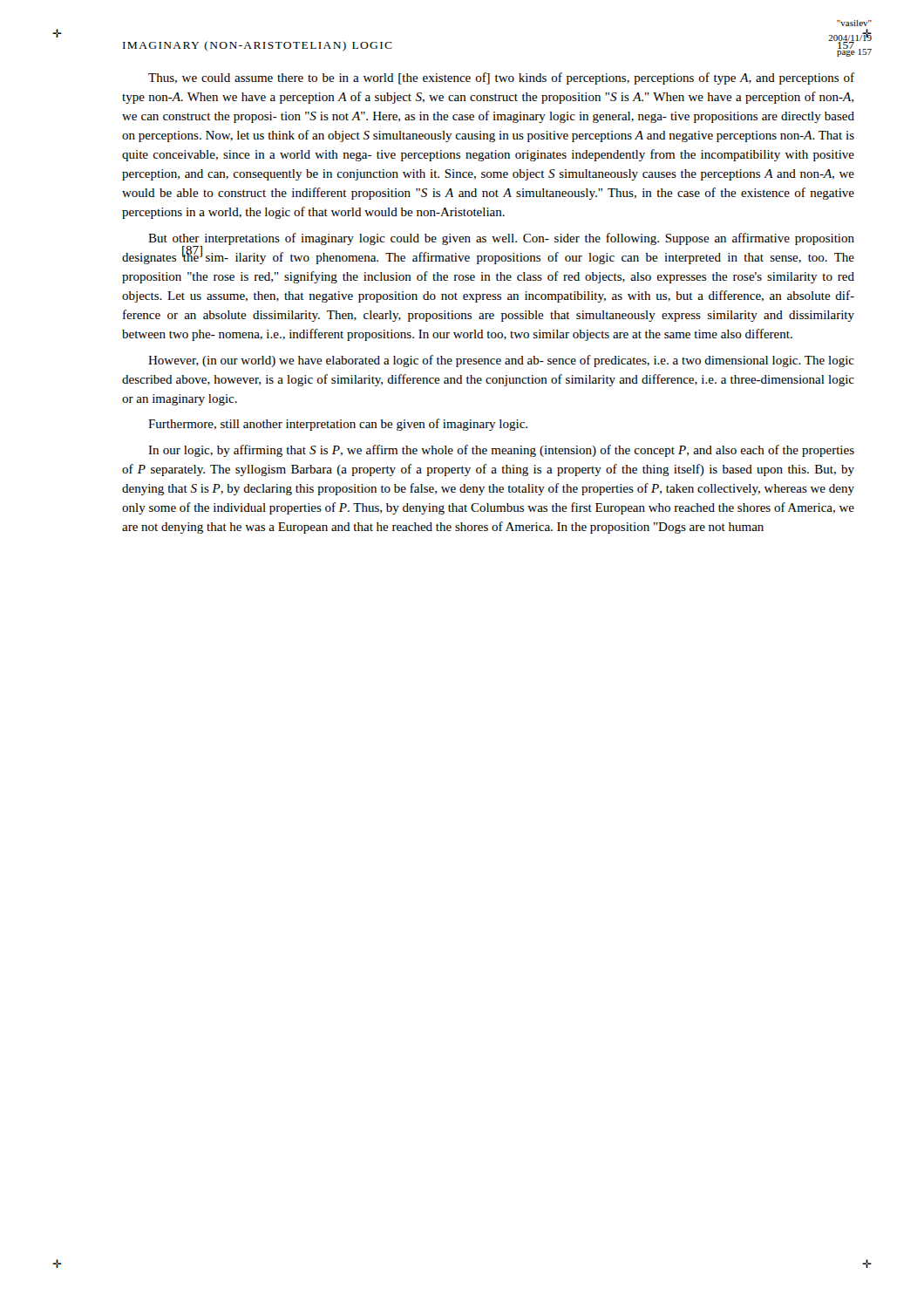Find the text block with the text "Furthermore, still another interpretation can"
The width and height of the screenshot is (924, 1308).
[338, 424]
